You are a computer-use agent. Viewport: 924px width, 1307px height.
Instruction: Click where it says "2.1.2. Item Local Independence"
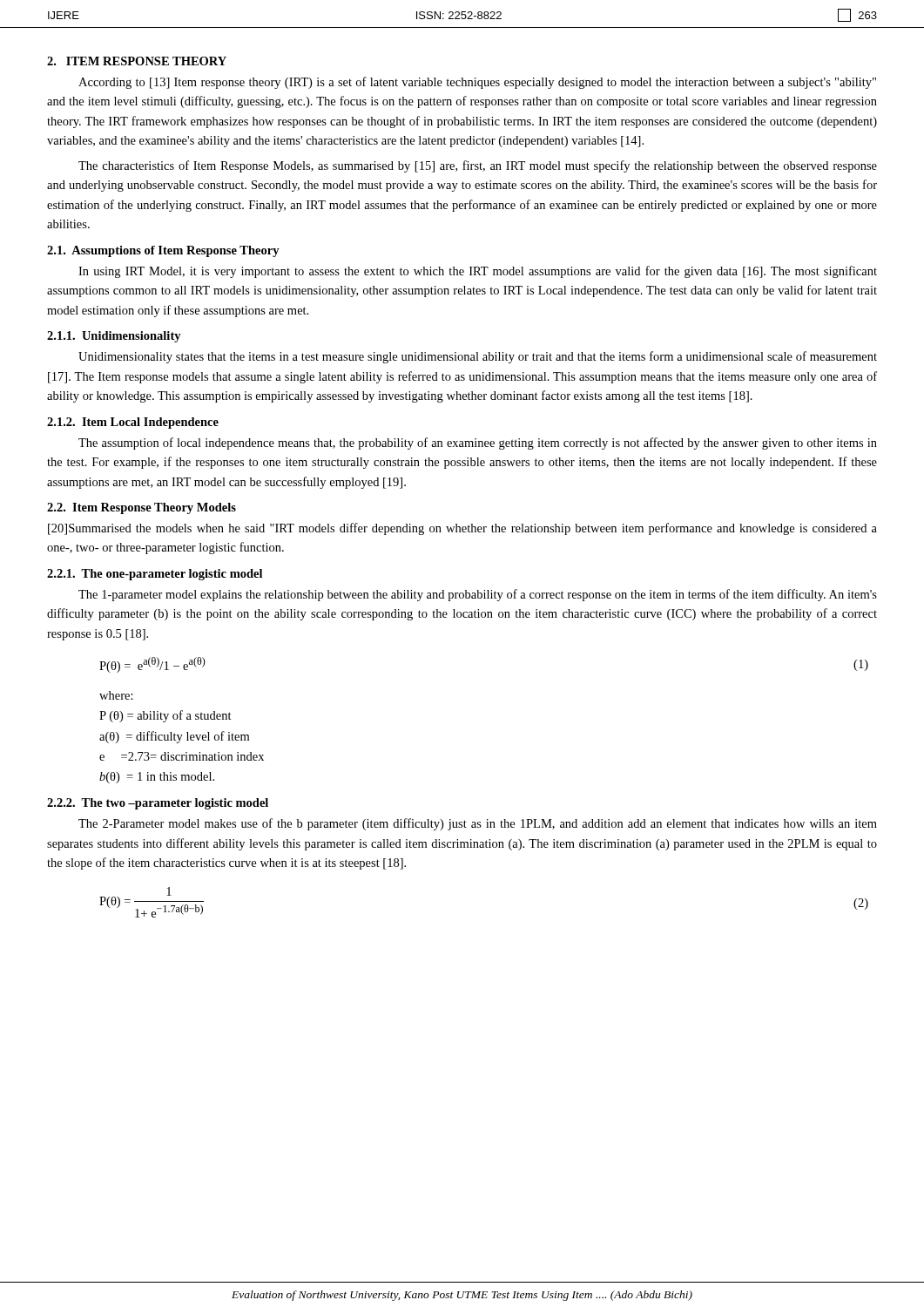(133, 421)
